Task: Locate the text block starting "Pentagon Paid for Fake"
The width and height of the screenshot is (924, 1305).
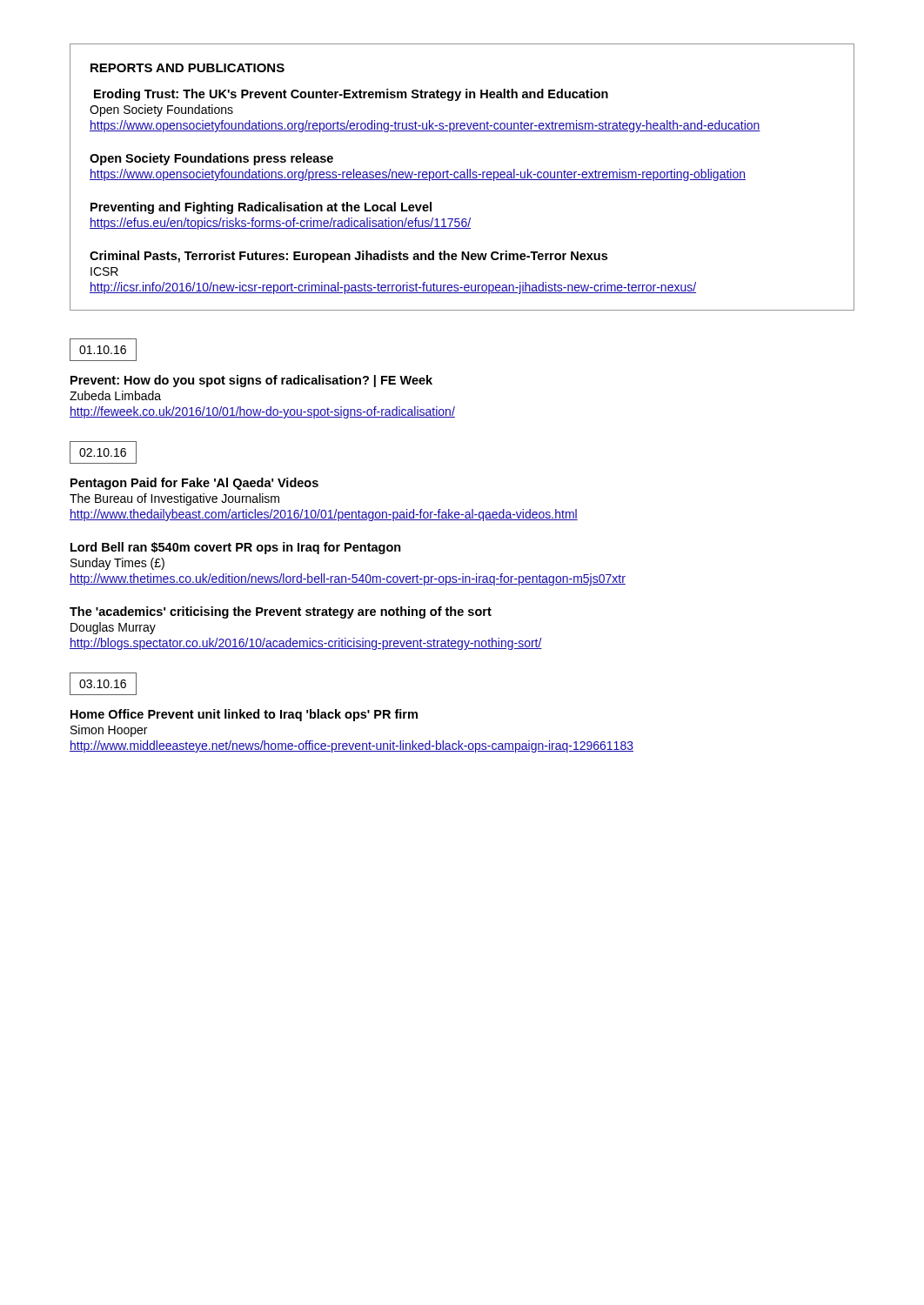Action: pyautogui.click(x=194, y=484)
